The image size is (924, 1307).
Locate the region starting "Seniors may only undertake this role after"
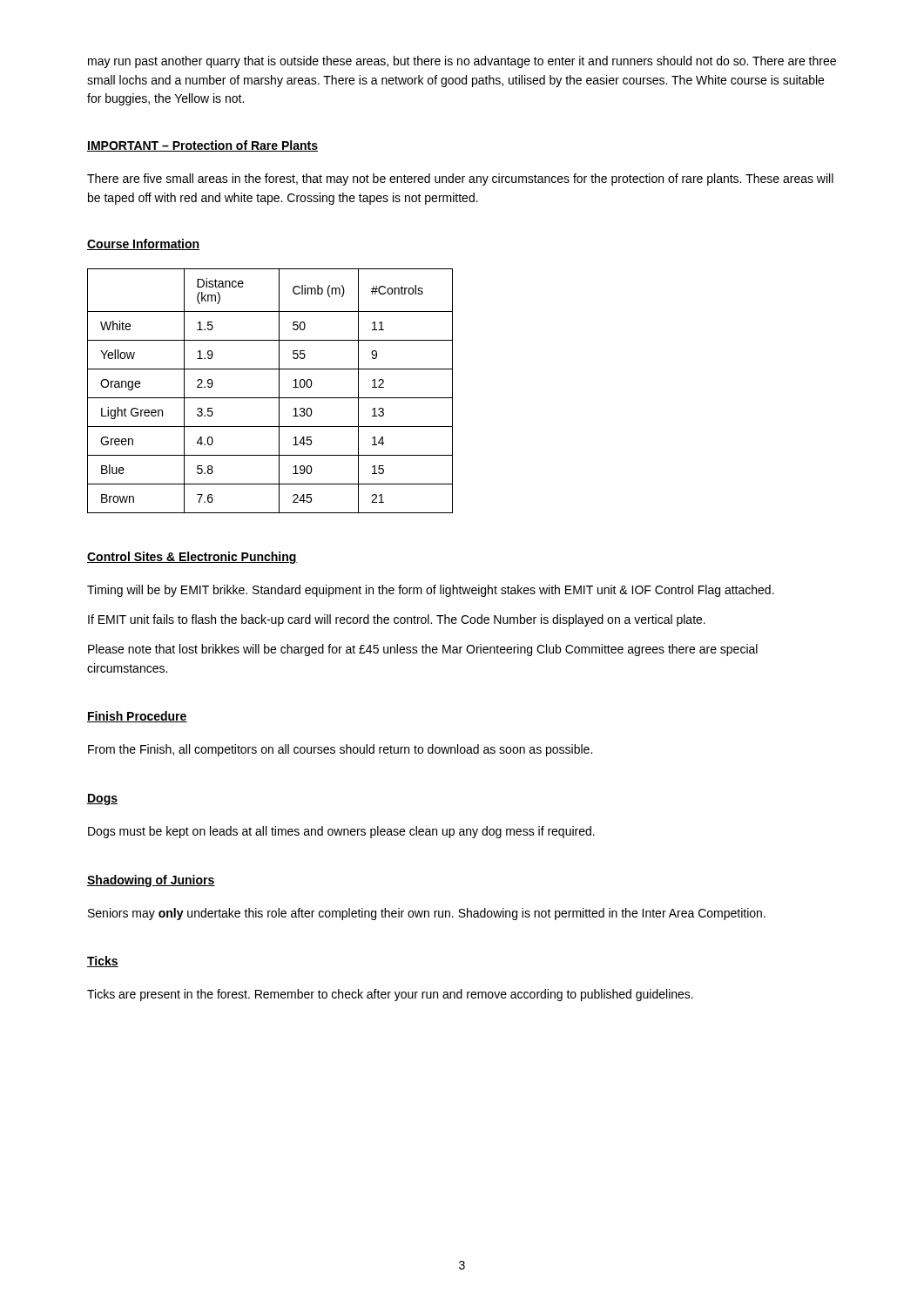[x=427, y=913]
